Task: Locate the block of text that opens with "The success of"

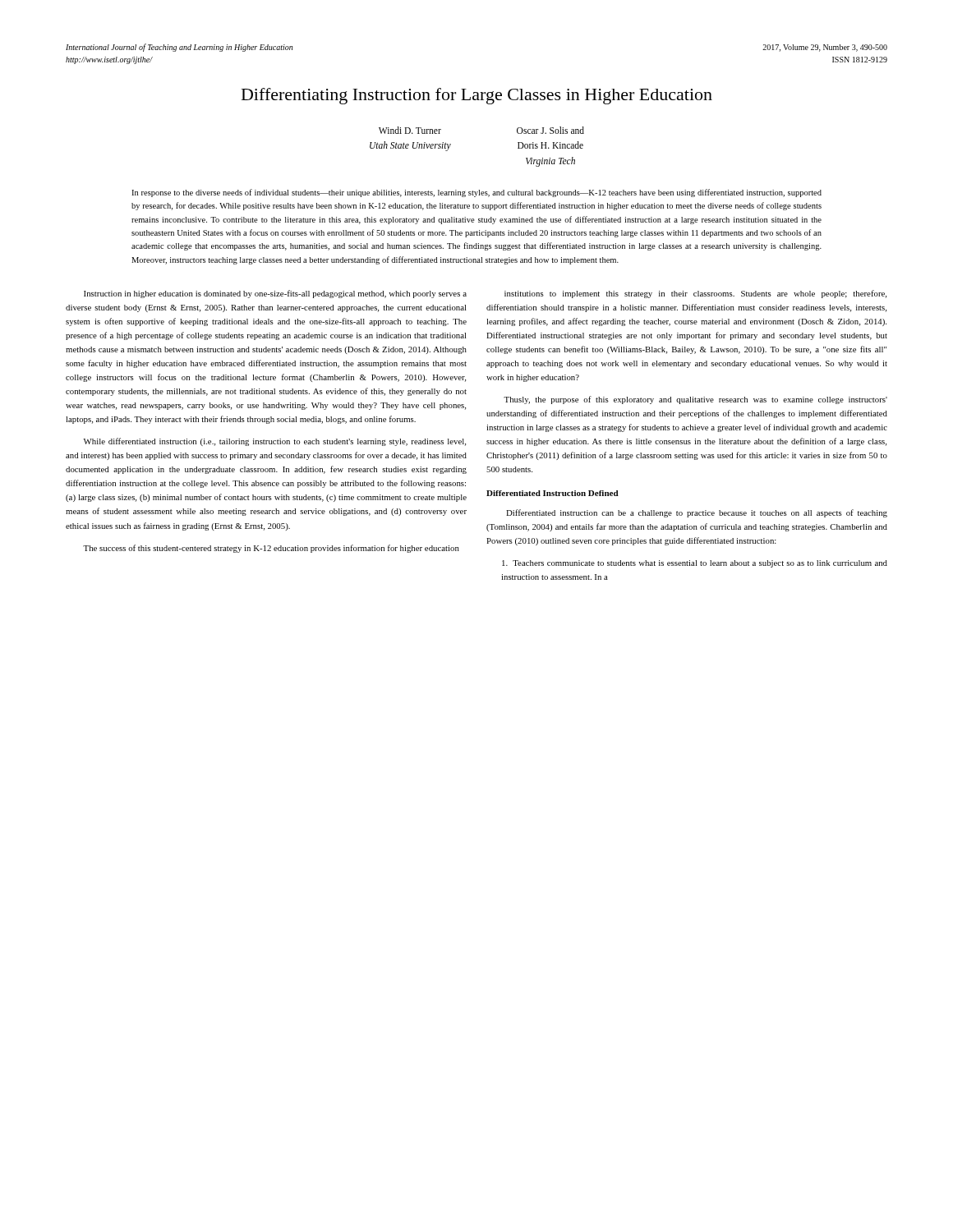Action: point(271,548)
